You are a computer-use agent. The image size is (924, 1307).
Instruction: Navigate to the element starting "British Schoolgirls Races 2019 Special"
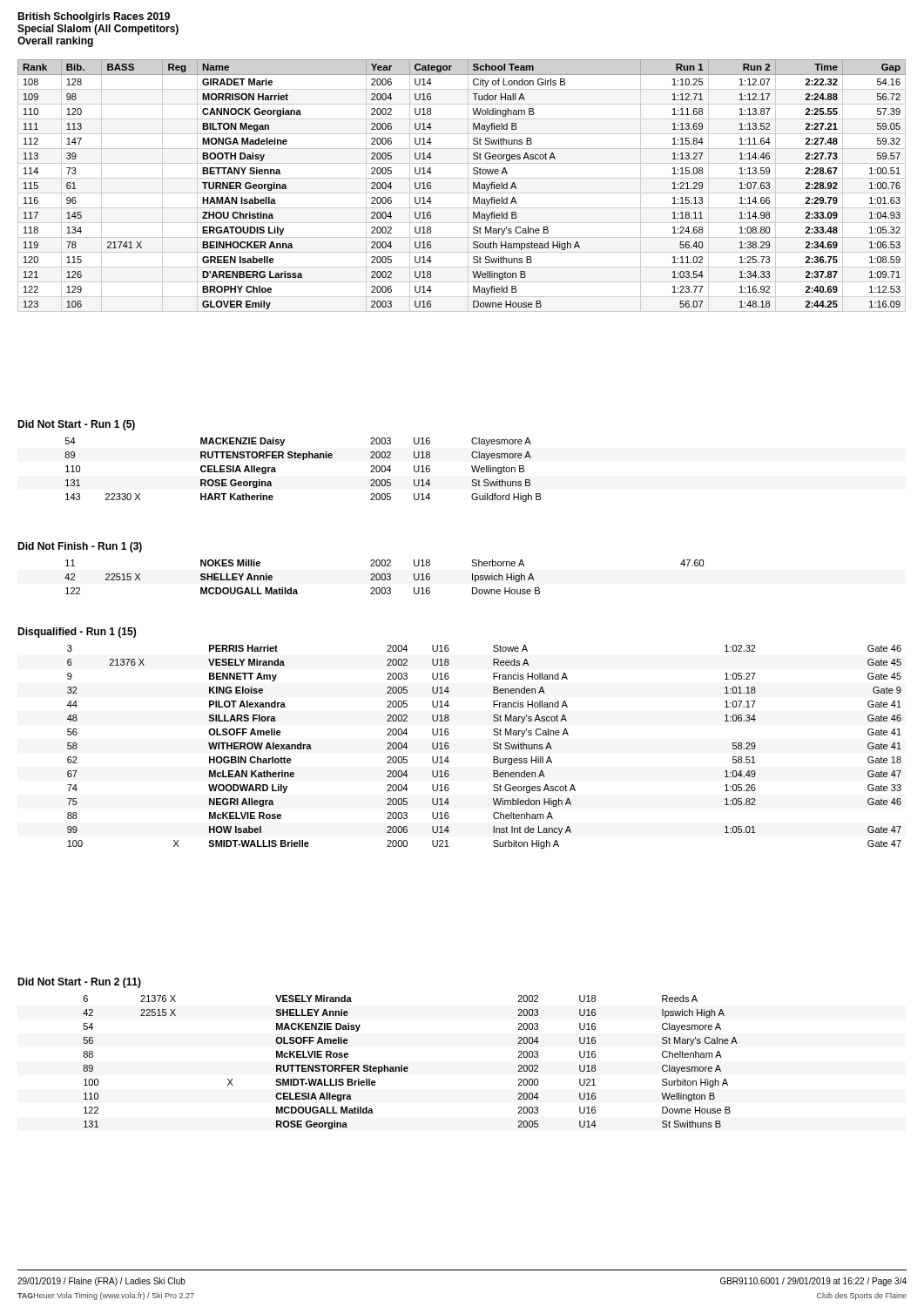pyautogui.click(x=98, y=29)
